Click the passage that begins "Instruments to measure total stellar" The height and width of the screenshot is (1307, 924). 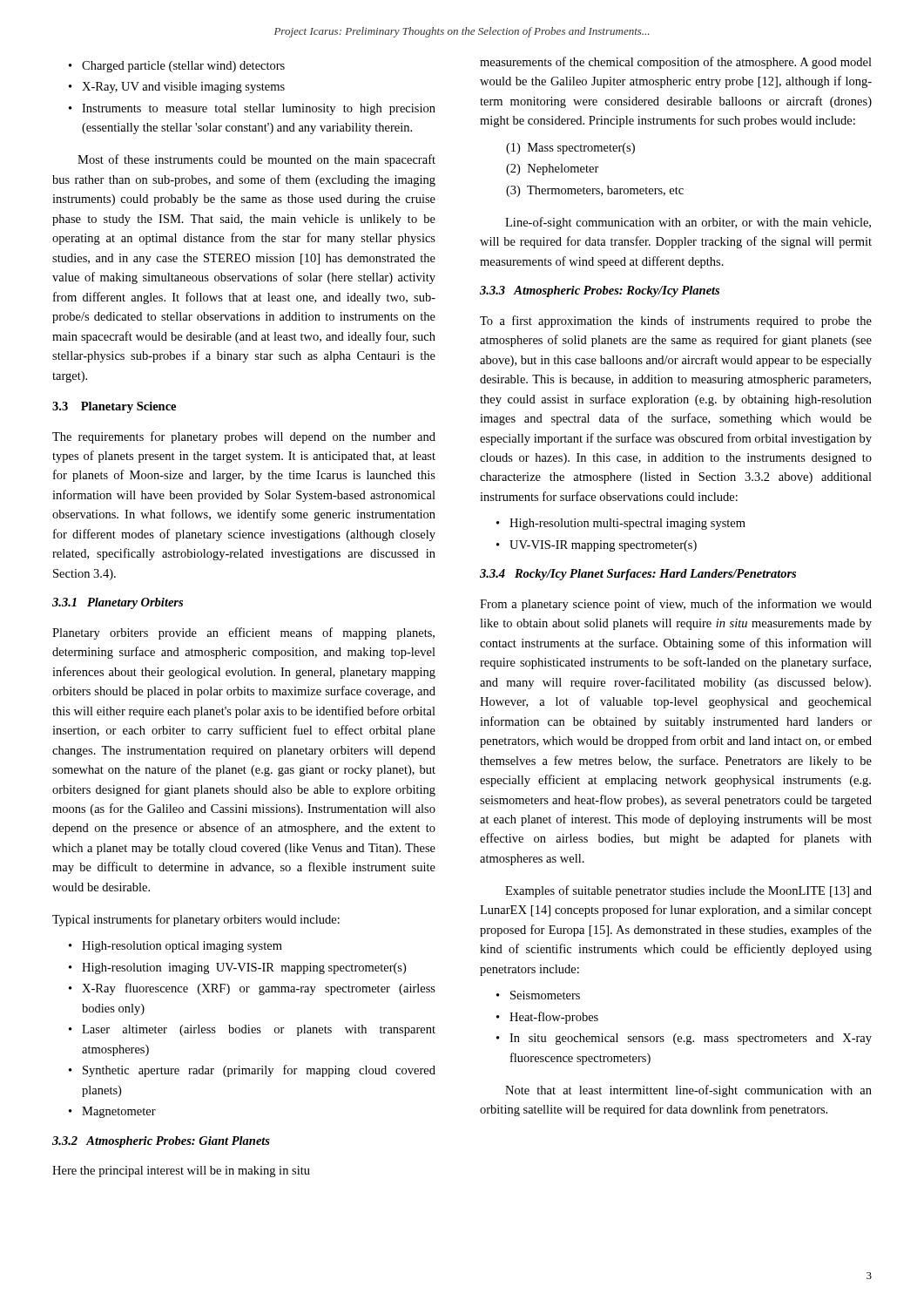pyautogui.click(x=259, y=118)
